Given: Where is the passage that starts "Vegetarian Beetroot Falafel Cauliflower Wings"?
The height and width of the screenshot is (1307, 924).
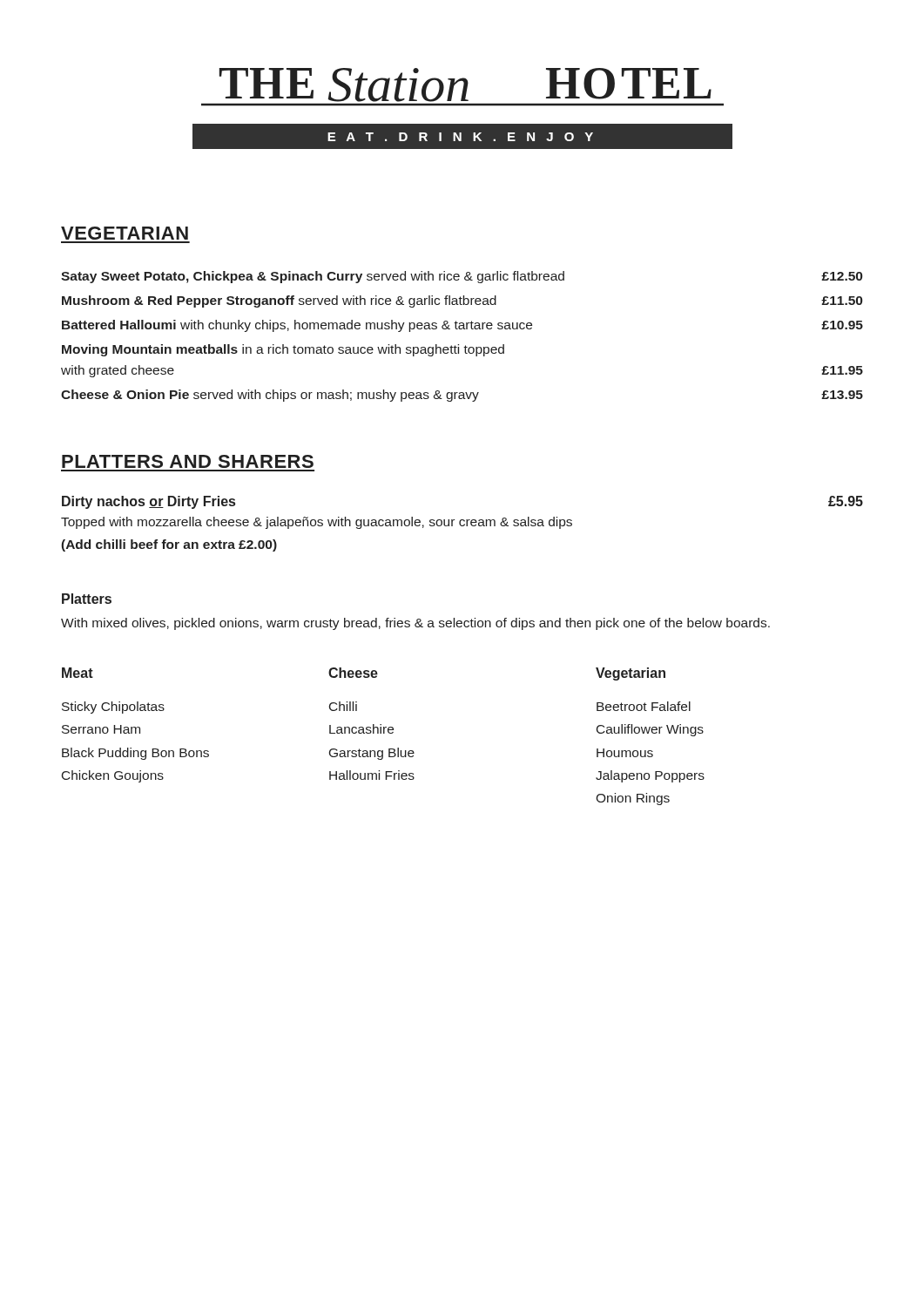Looking at the screenshot, I should (631, 674).
